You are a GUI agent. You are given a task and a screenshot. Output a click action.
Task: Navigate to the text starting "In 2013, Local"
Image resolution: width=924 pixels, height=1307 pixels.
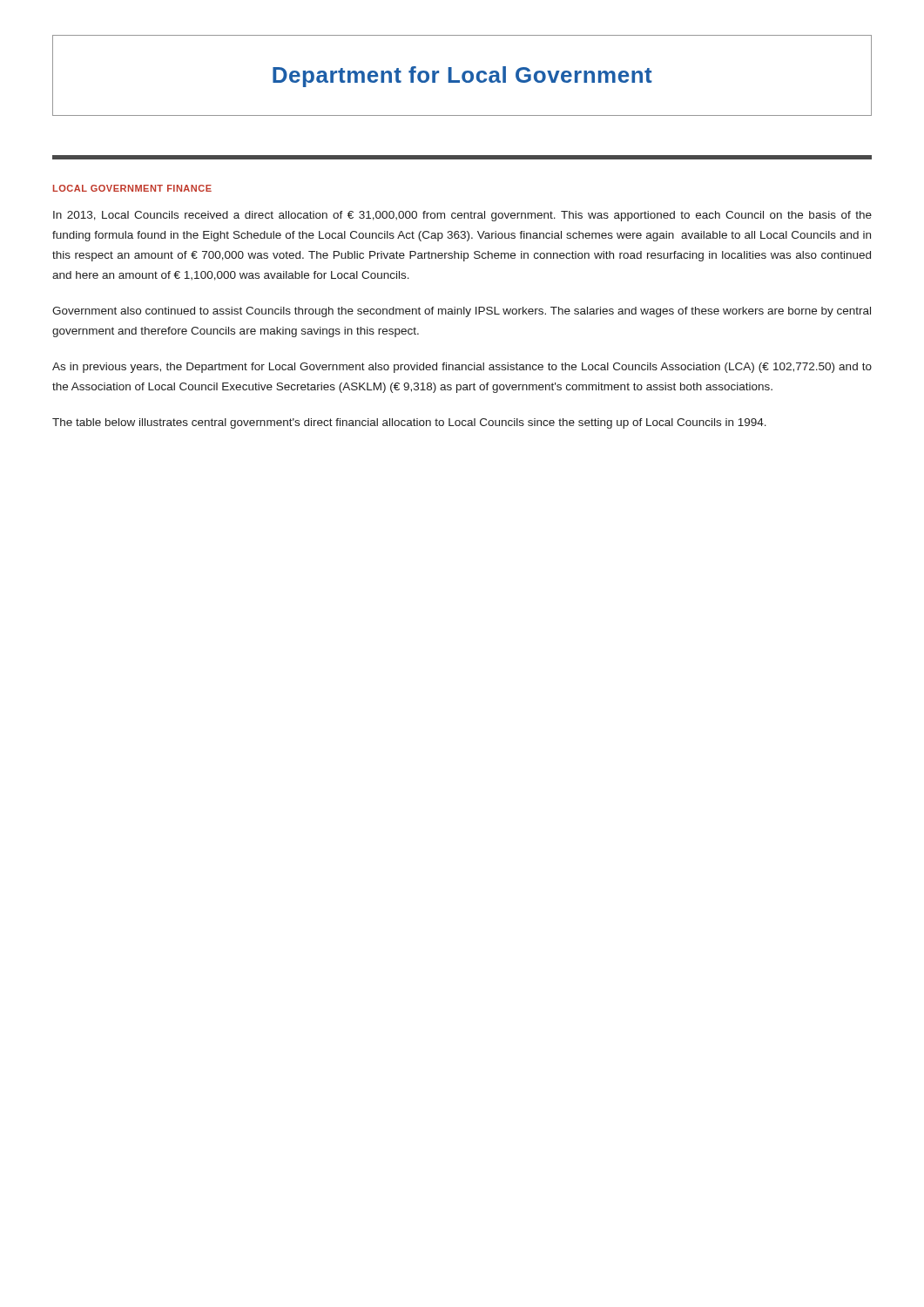[462, 246]
